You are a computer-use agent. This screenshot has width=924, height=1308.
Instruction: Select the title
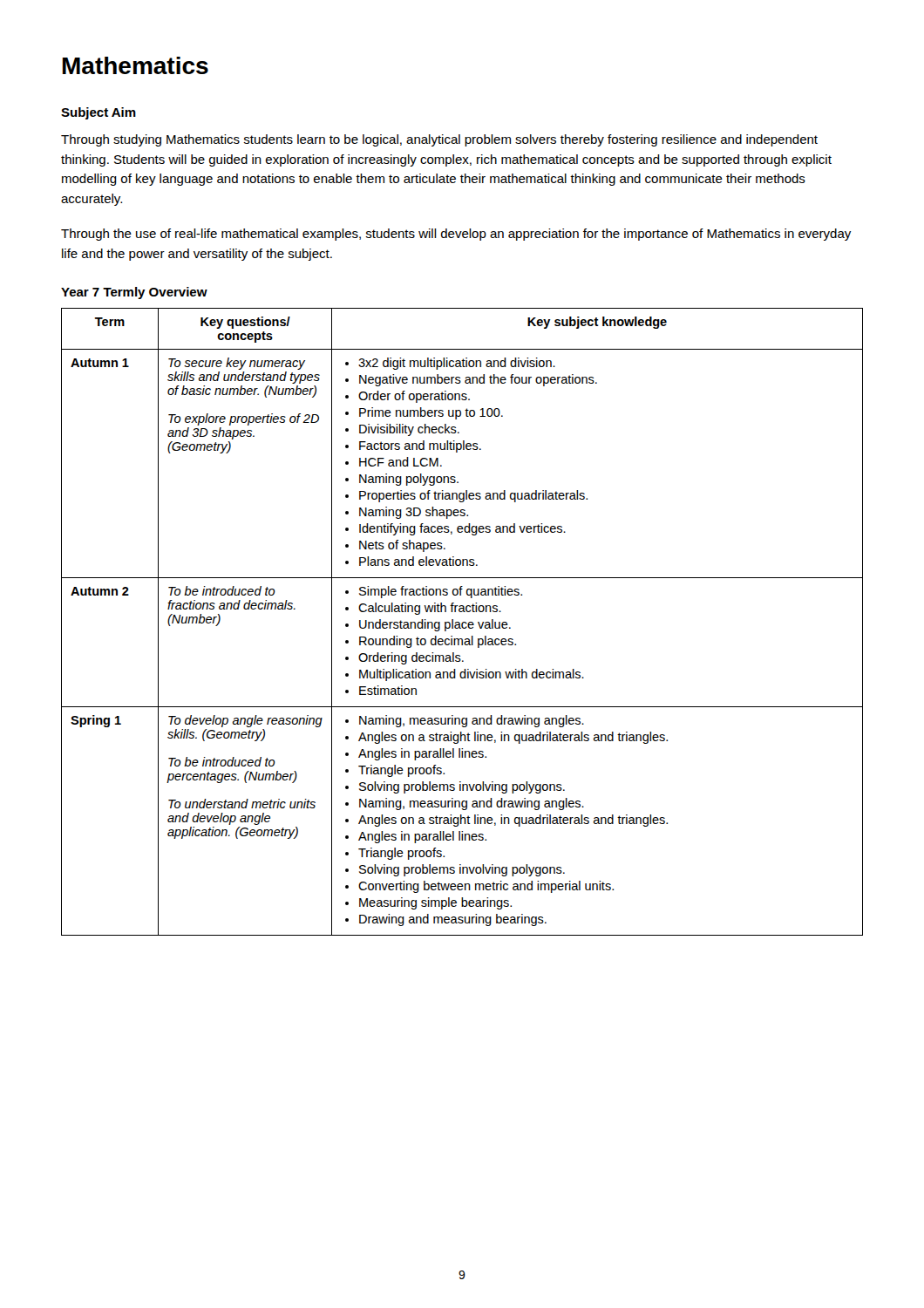tap(462, 66)
